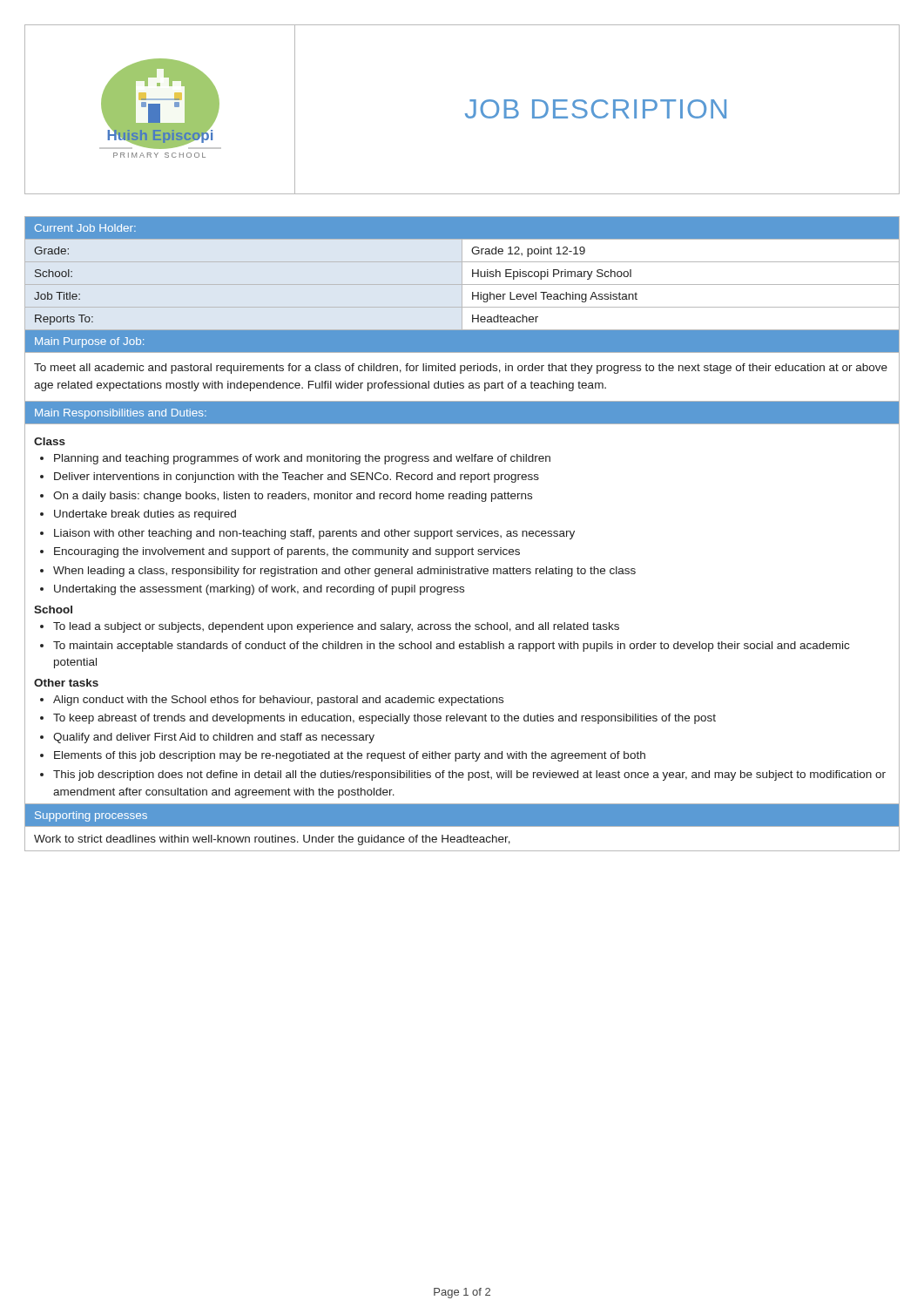The height and width of the screenshot is (1307, 924).
Task: Point to the passage starting "This job description"
Action: (x=469, y=783)
